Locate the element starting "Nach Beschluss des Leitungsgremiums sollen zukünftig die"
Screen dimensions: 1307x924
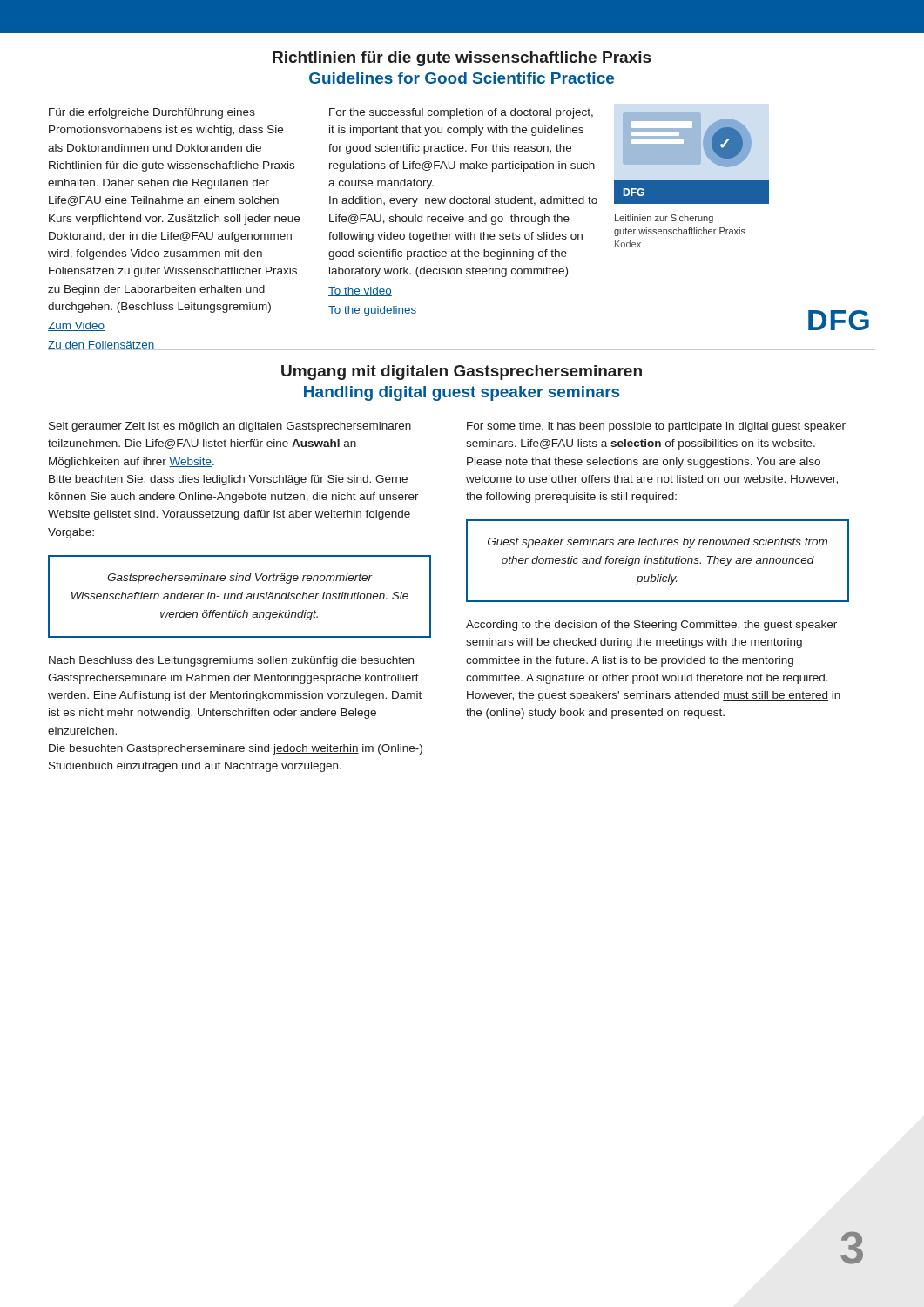coord(235,713)
